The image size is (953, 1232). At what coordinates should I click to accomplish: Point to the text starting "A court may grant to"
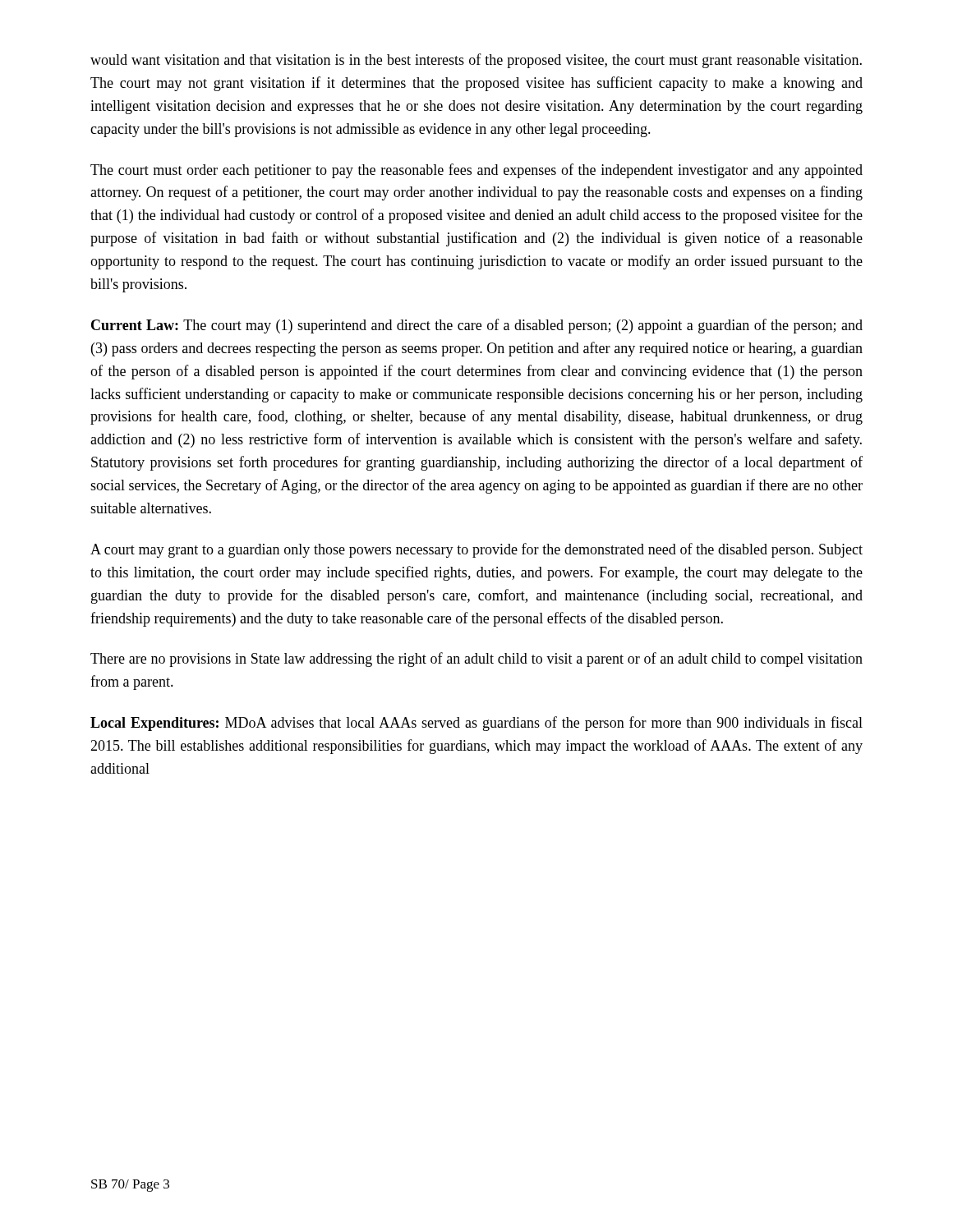pos(476,584)
